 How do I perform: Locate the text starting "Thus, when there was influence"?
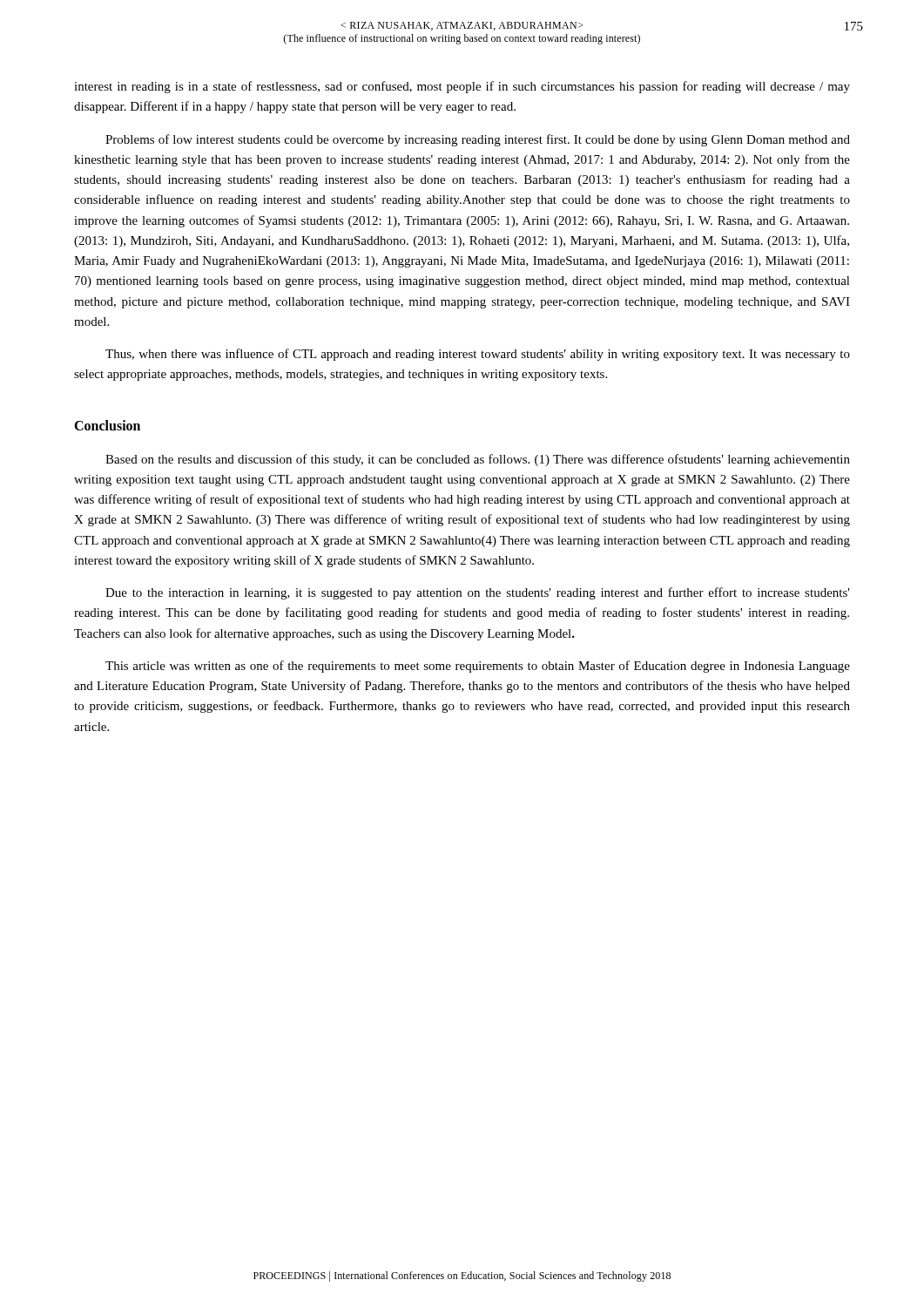point(462,364)
